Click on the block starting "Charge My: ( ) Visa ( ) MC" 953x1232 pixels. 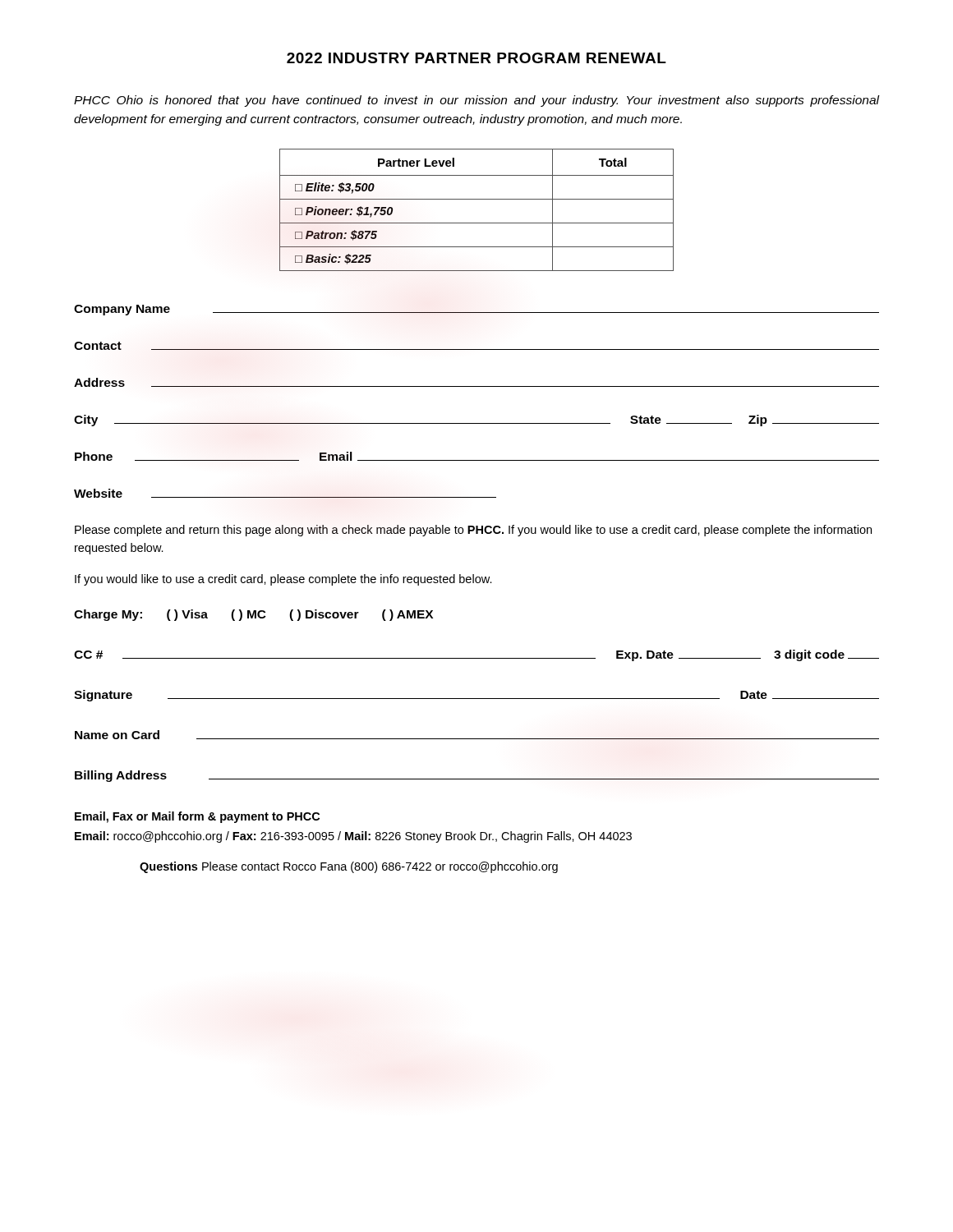[x=254, y=614]
